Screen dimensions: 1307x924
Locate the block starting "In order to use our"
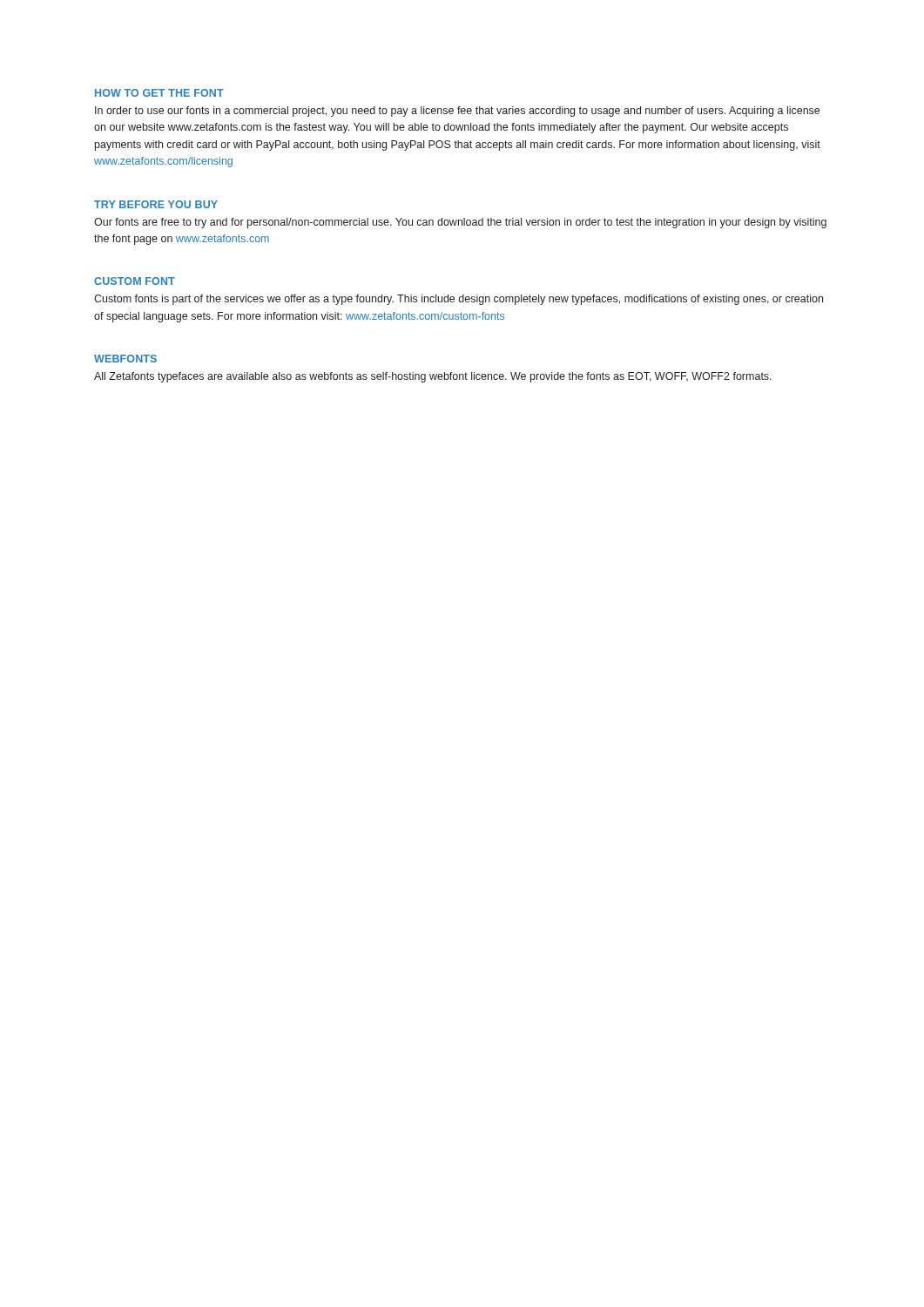coord(457,136)
